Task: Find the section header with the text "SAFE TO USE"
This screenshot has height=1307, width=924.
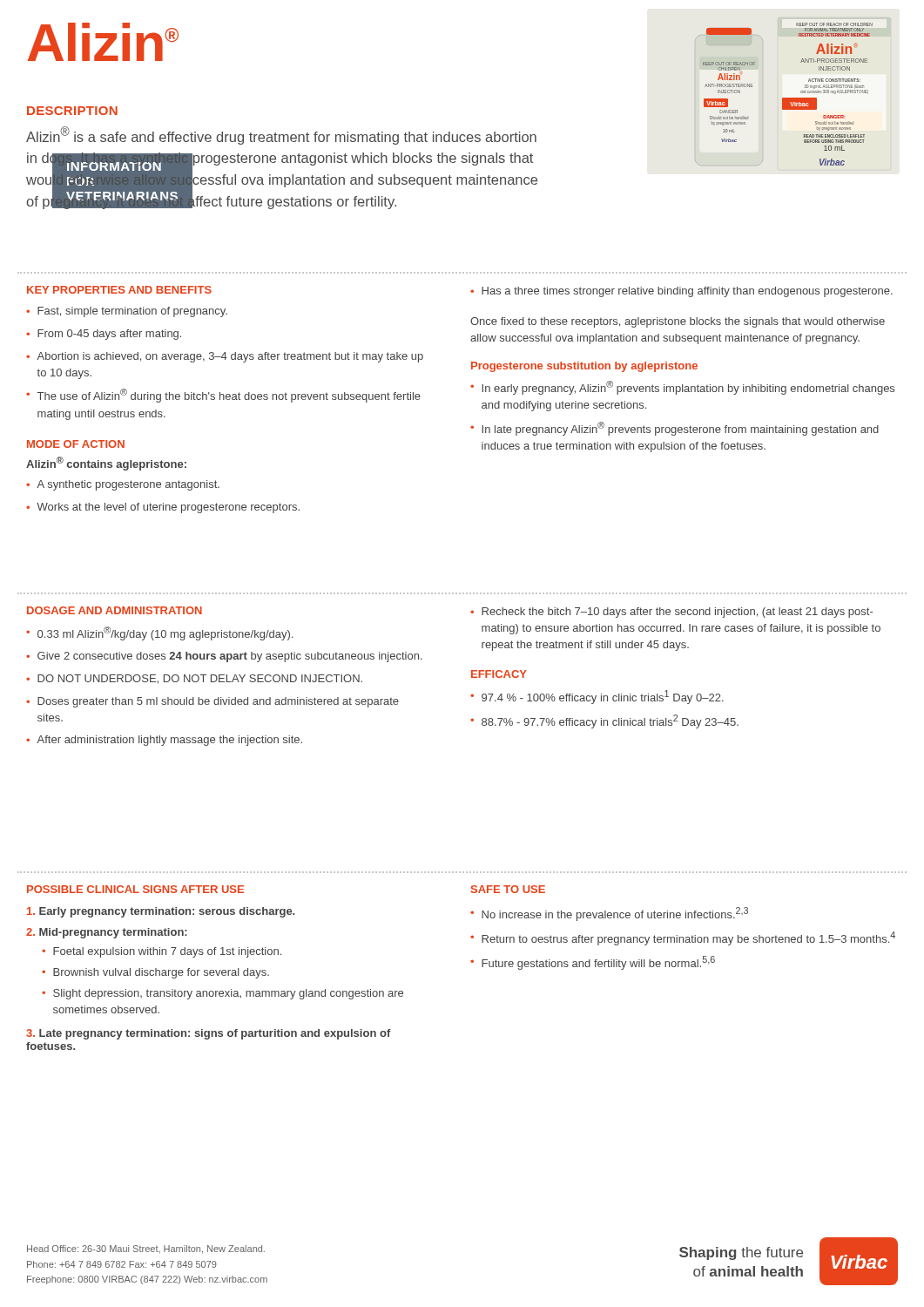Action: [508, 889]
